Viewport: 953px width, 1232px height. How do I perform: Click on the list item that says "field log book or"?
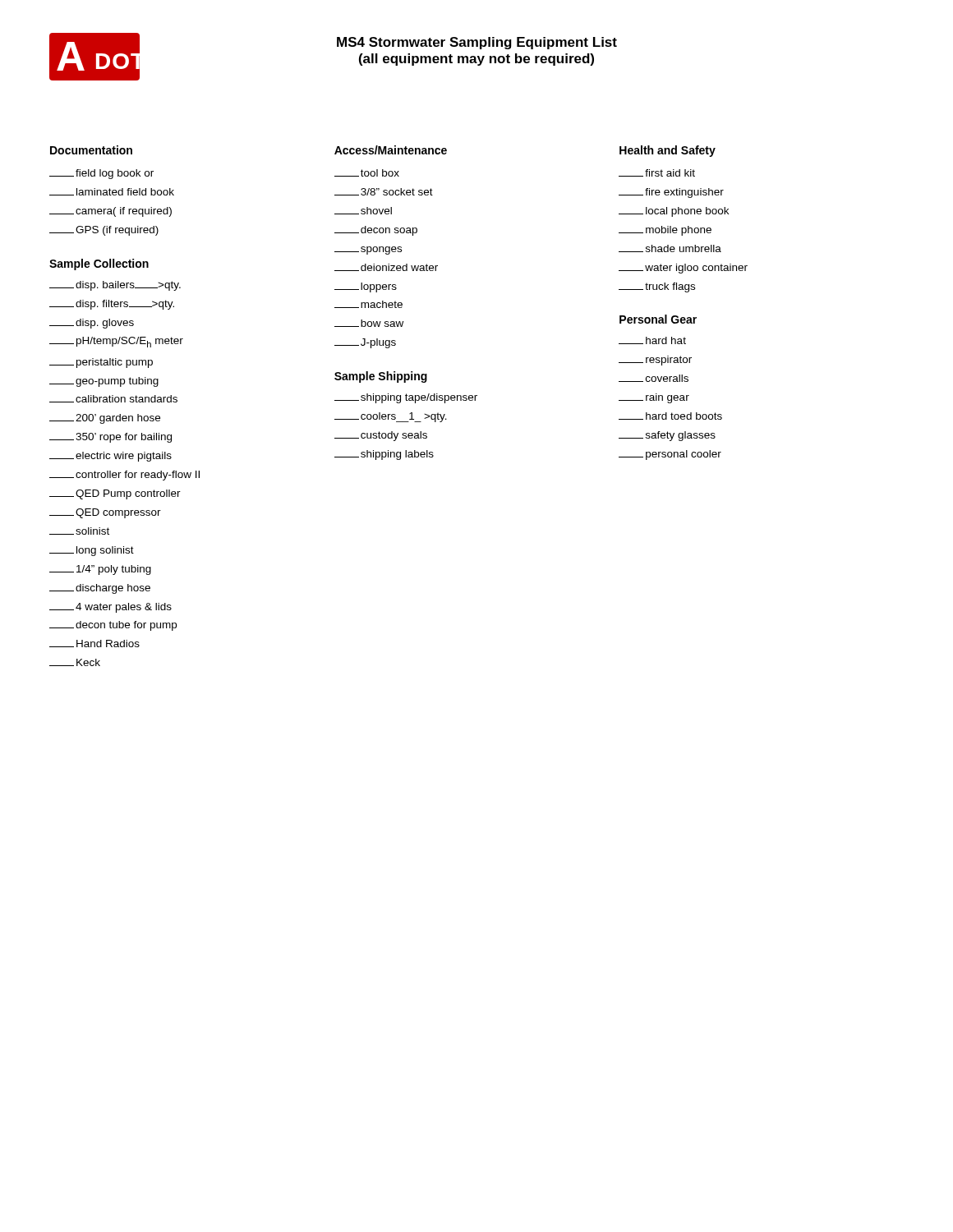tap(102, 174)
